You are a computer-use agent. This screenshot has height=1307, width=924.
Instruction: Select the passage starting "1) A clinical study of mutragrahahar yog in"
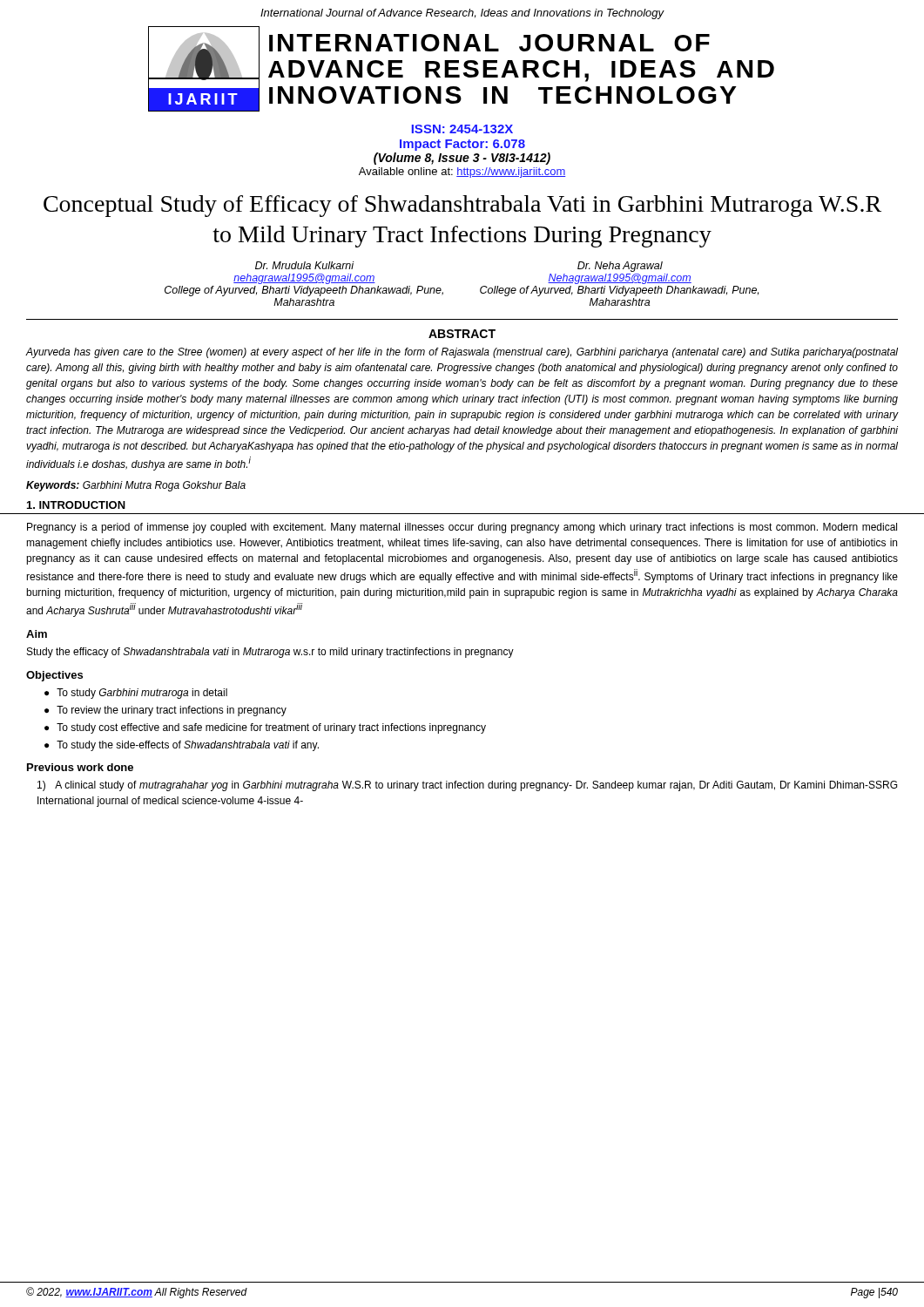point(467,793)
